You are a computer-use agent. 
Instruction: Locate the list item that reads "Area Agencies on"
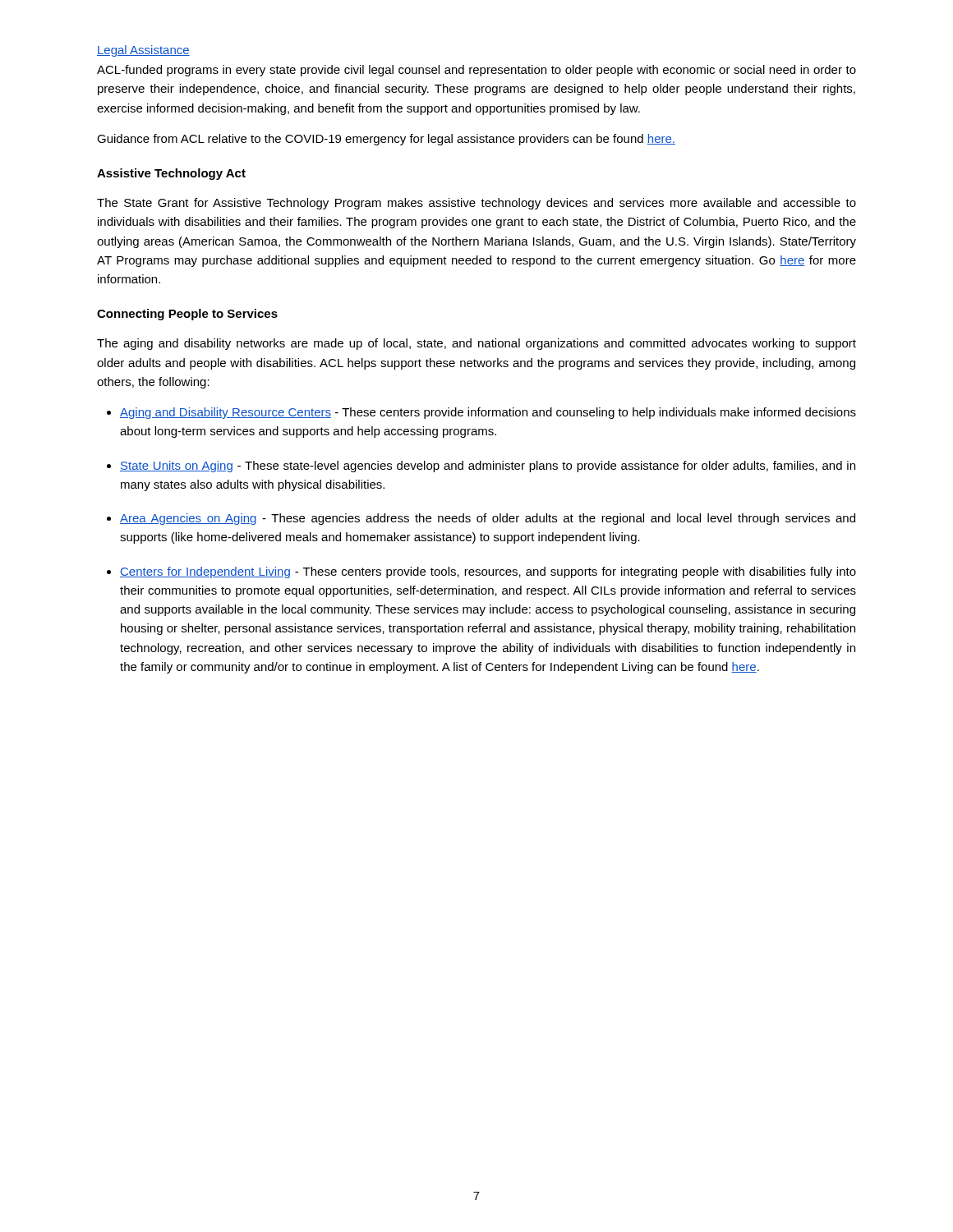(x=488, y=527)
